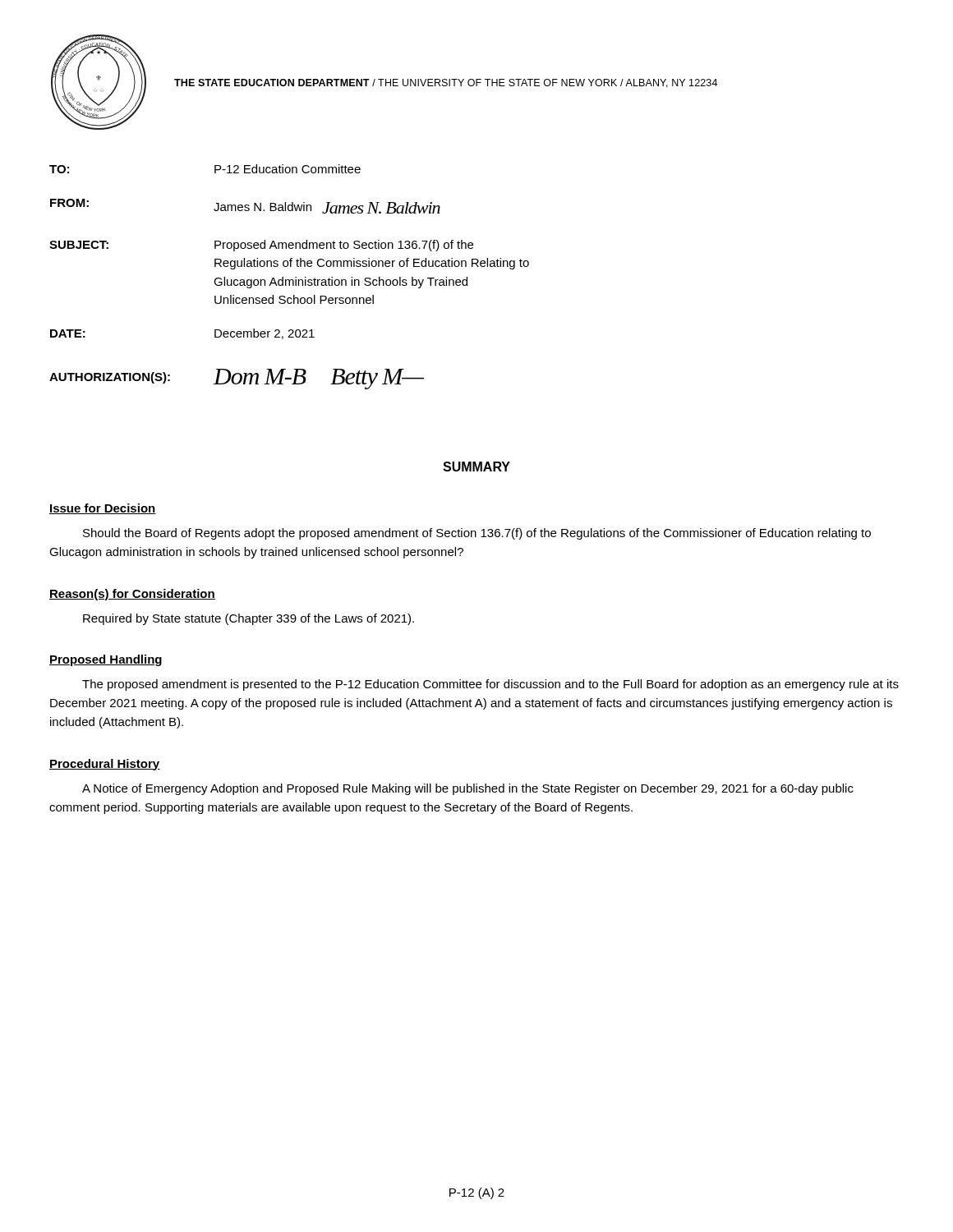Click where it says "Procedural History"
The width and height of the screenshot is (953, 1232).
104,763
